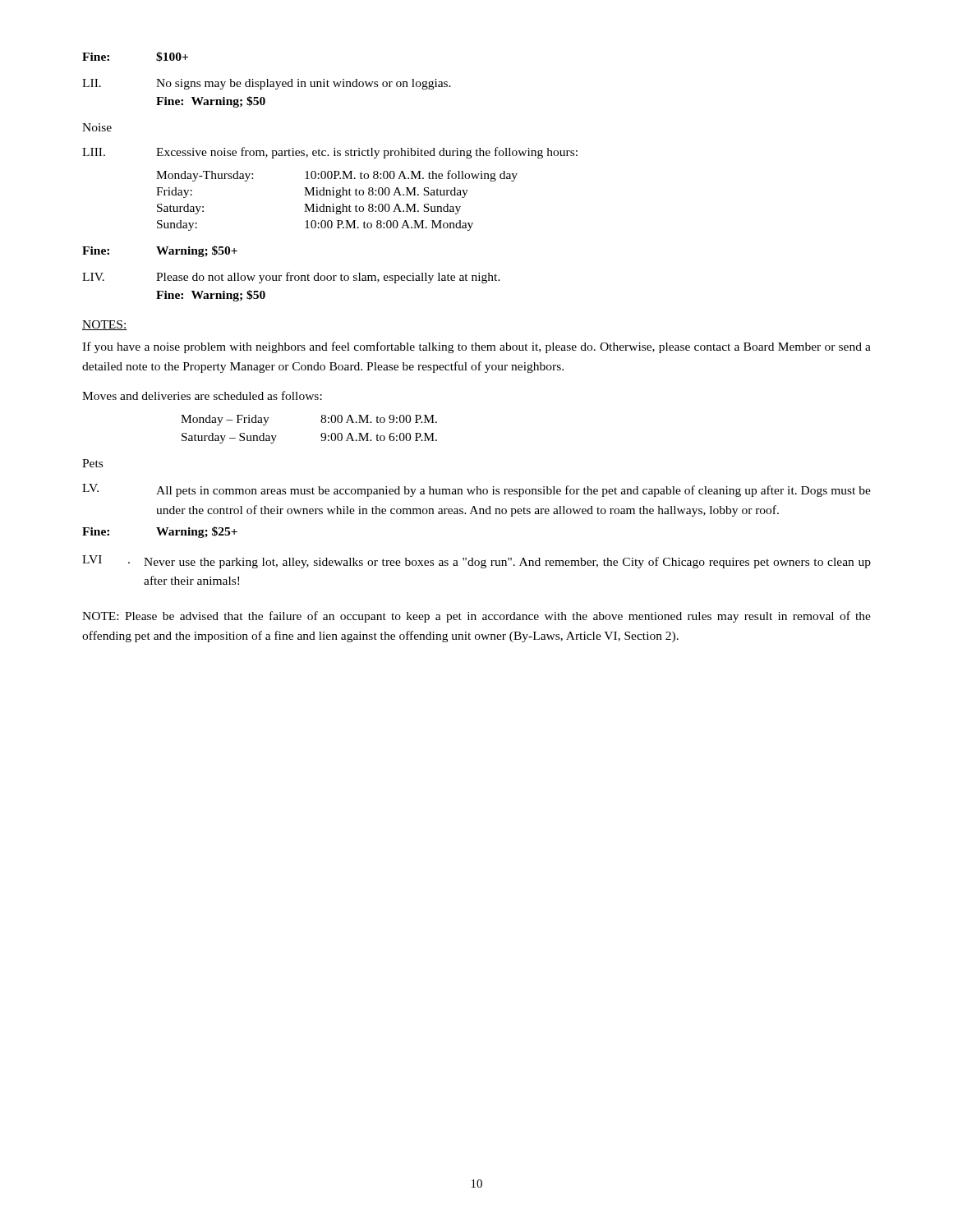953x1232 pixels.
Task: Find the list item with the text "LVI . Never"
Action: click(476, 571)
